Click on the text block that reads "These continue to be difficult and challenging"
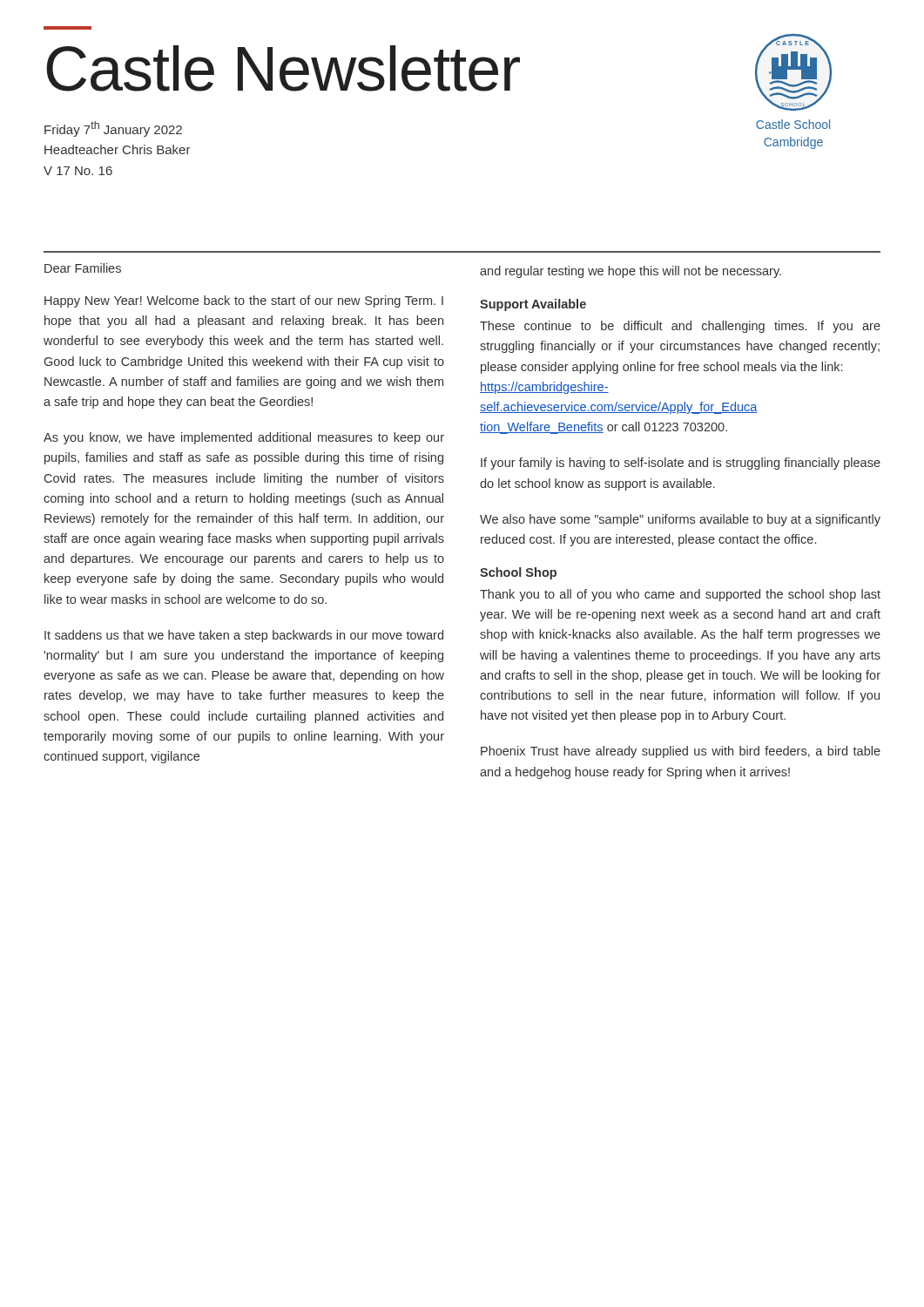The image size is (924, 1307). [x=680, y=377]
